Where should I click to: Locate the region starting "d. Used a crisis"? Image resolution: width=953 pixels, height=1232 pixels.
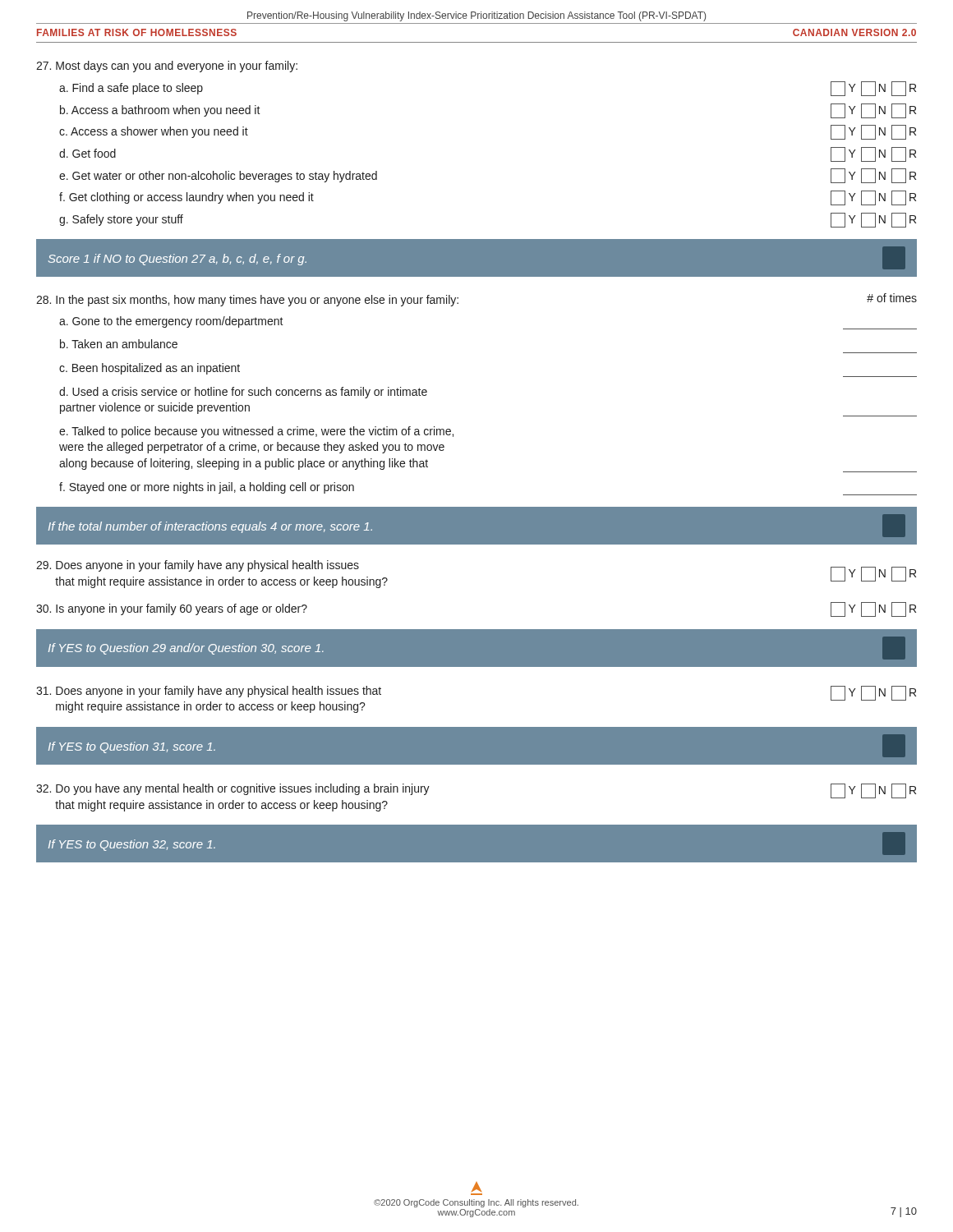click(243, 393)
